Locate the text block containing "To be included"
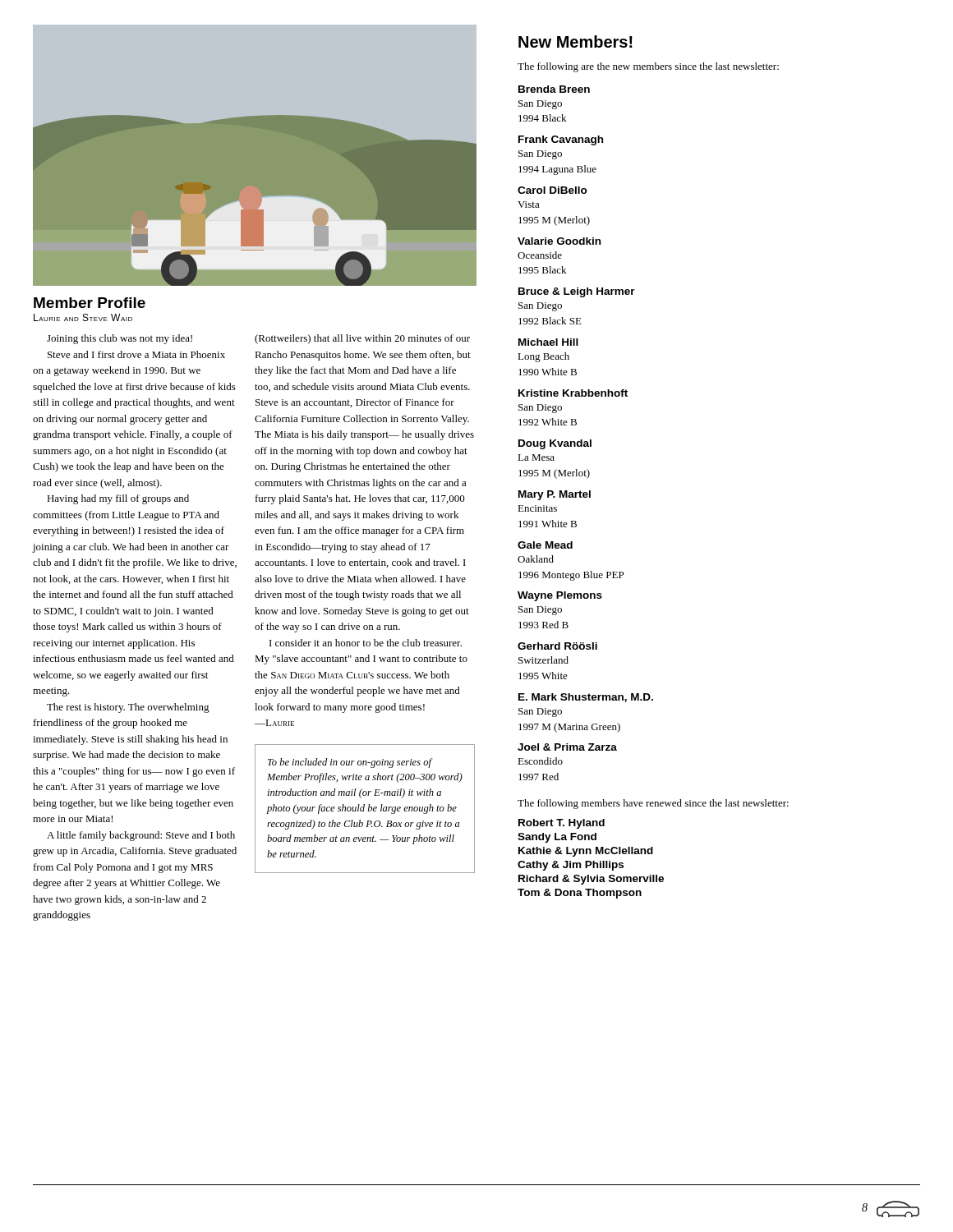This screenshot has height=1232, width=953. [x=365, y=808]
